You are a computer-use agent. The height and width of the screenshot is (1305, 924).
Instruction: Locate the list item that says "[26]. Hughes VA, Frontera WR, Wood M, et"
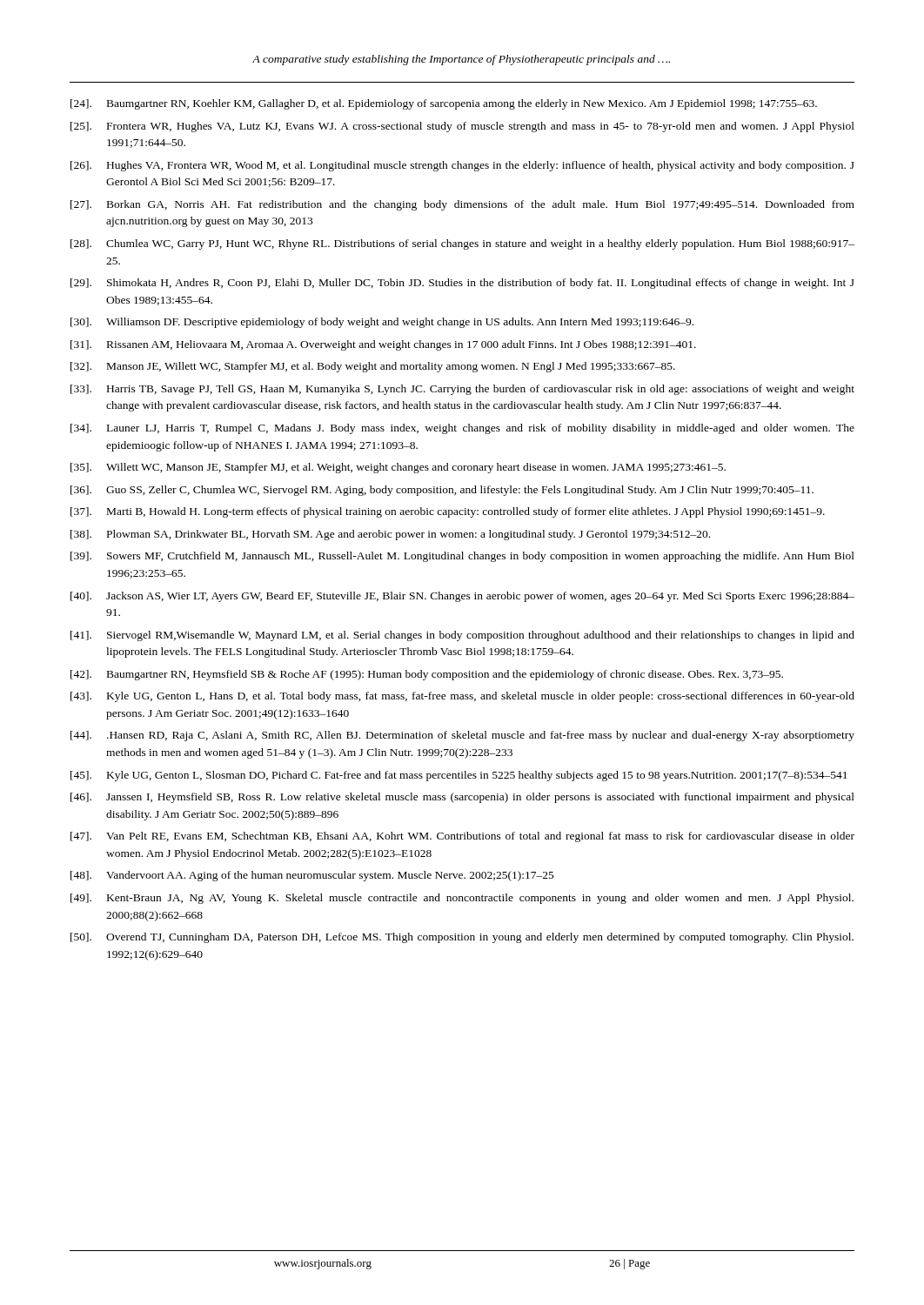tap(462, 173)
